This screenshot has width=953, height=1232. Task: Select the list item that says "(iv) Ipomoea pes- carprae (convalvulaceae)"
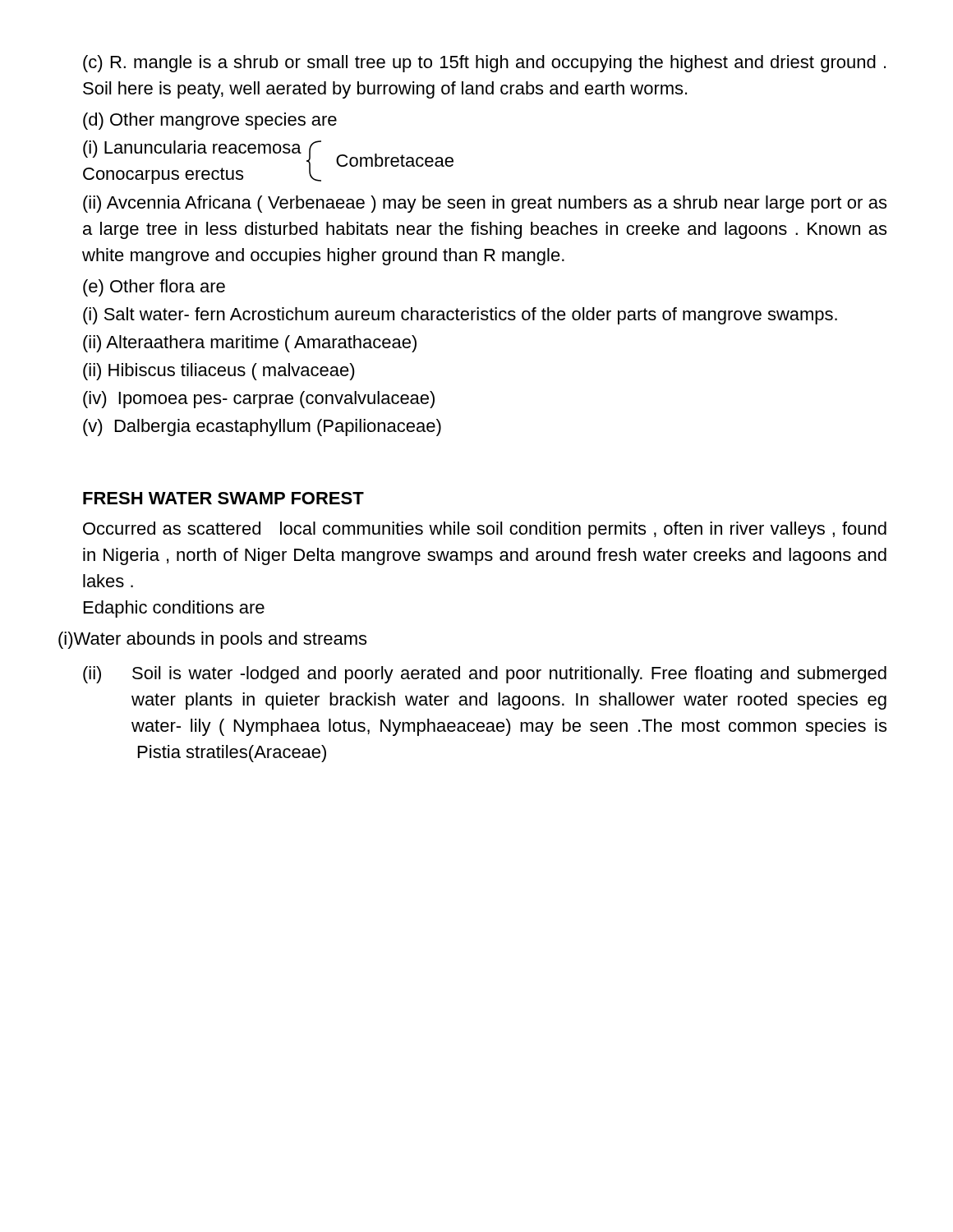coord(259,398)
